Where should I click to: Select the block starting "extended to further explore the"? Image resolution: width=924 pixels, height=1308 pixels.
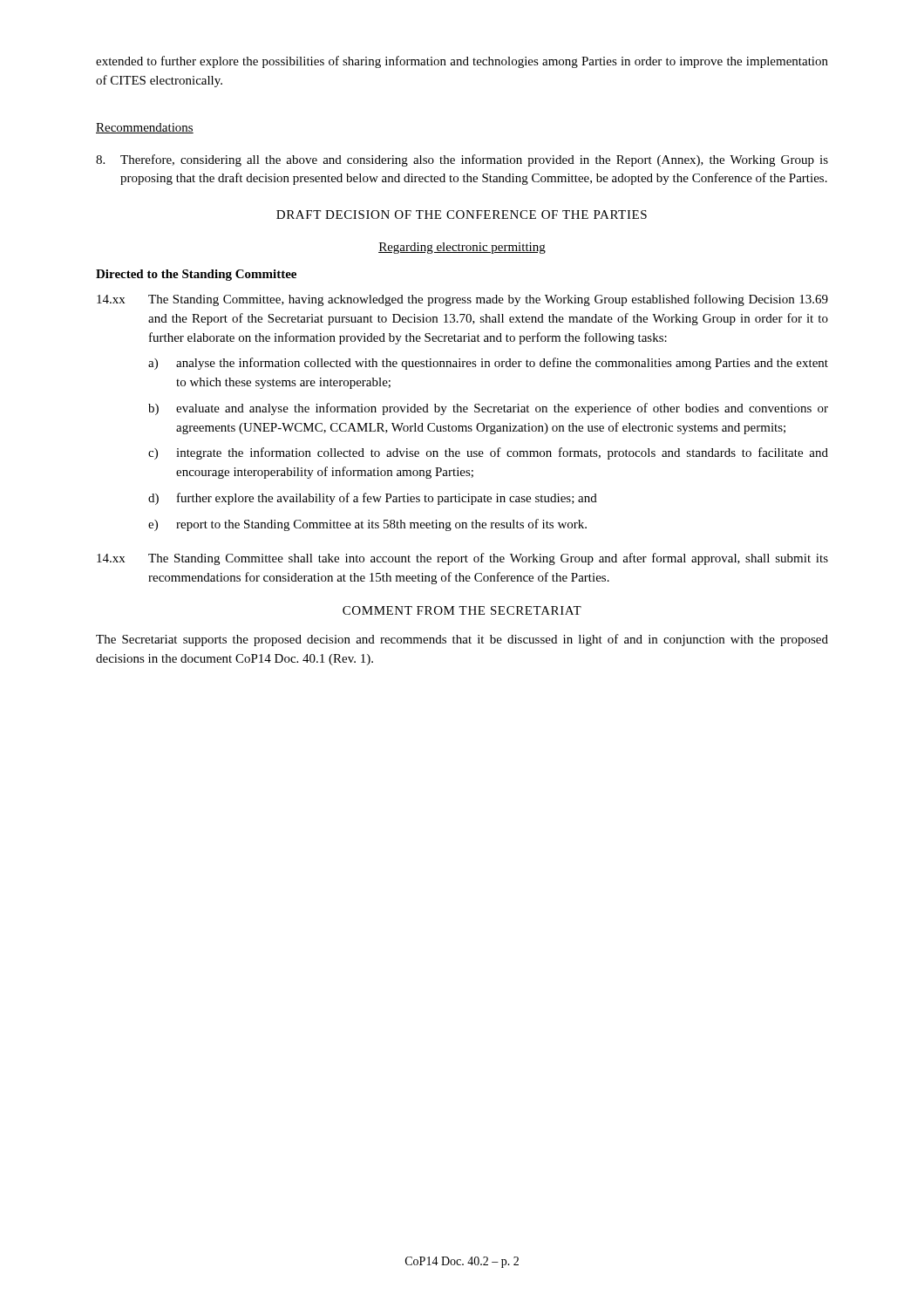[462, 71]
